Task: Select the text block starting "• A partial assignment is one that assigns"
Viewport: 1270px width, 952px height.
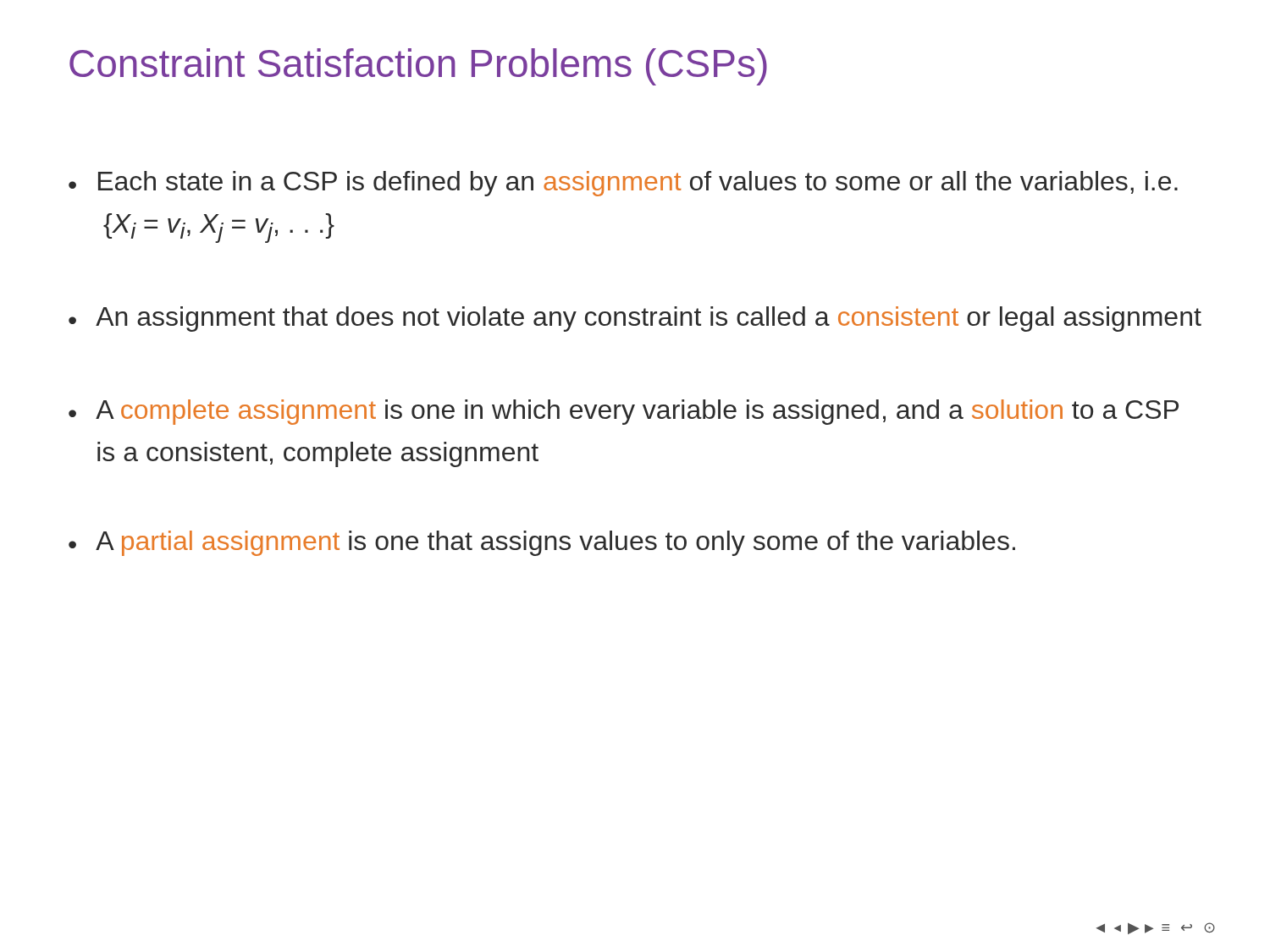Action: click(543, 543)
